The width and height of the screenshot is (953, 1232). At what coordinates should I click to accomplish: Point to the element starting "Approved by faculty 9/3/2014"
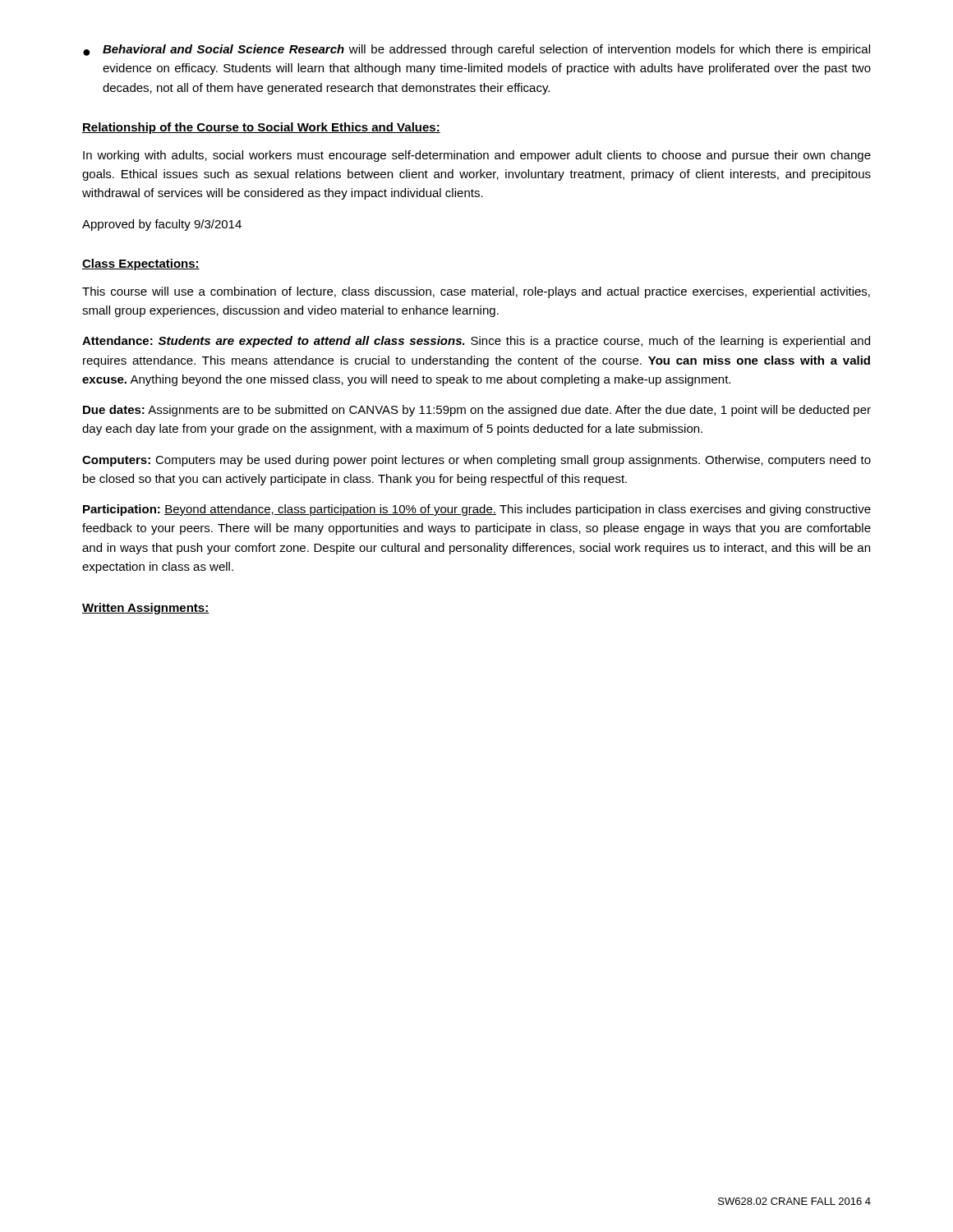(162, 223)
